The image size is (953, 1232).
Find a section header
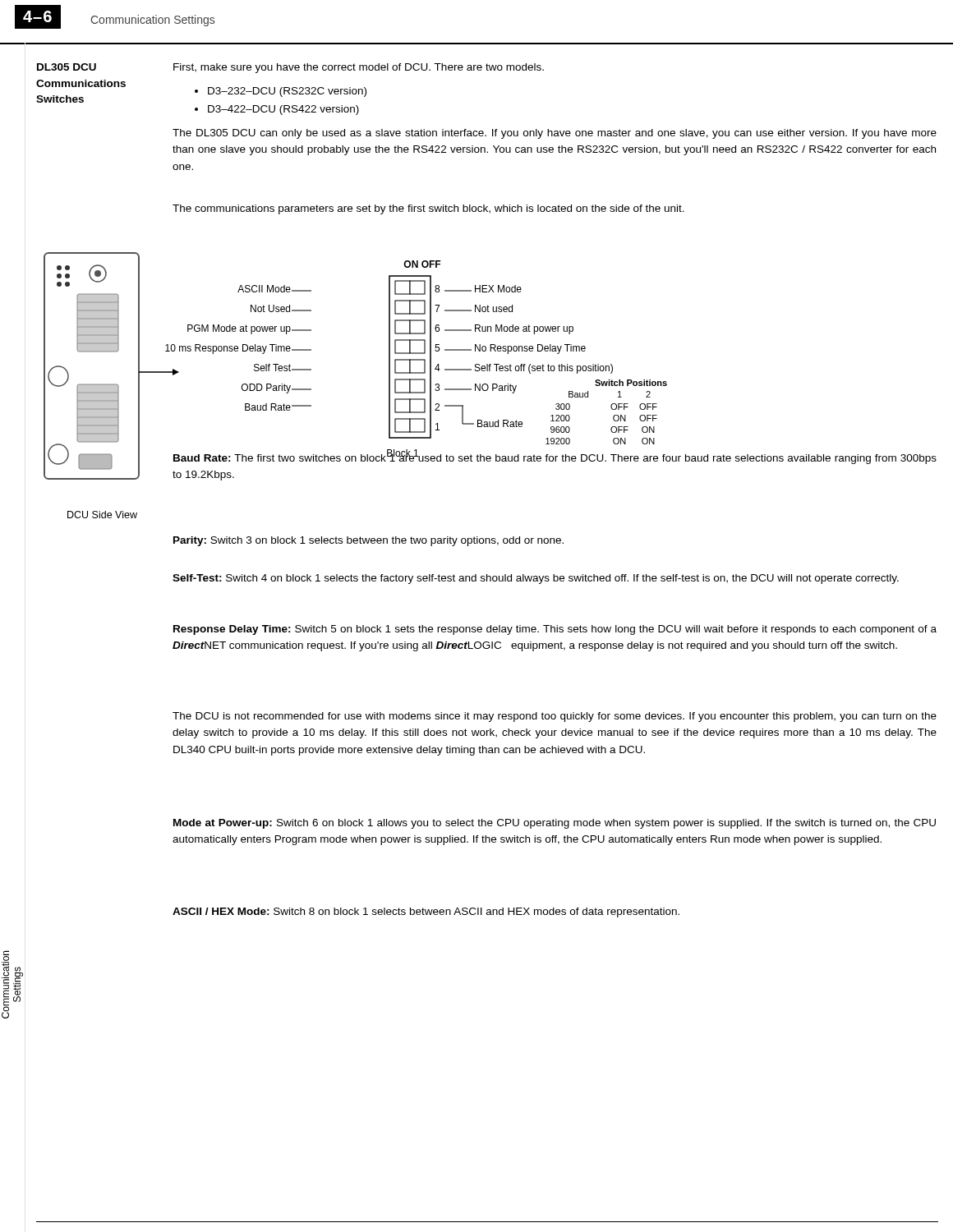(81, 83)
